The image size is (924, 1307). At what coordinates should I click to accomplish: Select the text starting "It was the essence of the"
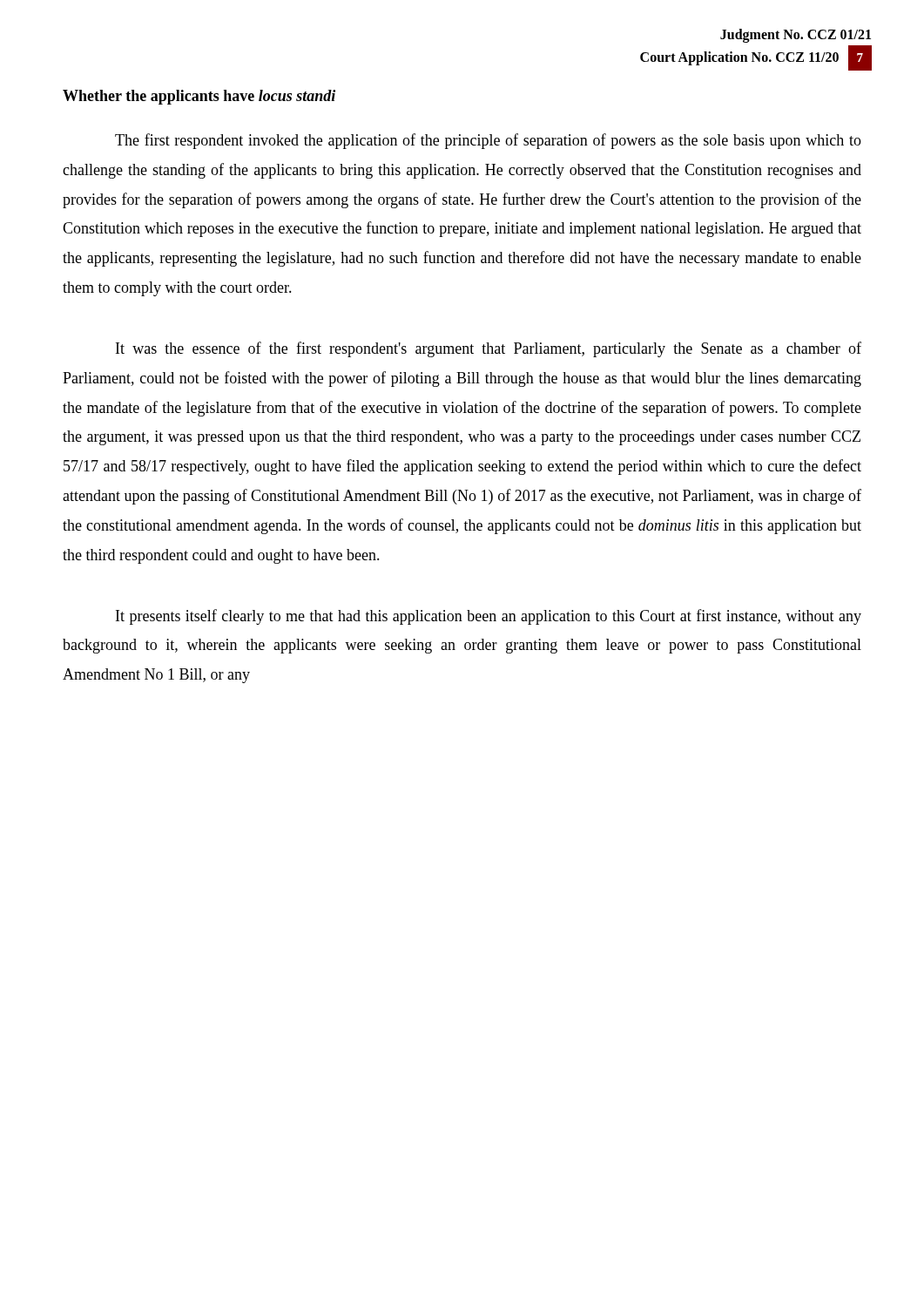pyautogui.click(x=462, y=452)
